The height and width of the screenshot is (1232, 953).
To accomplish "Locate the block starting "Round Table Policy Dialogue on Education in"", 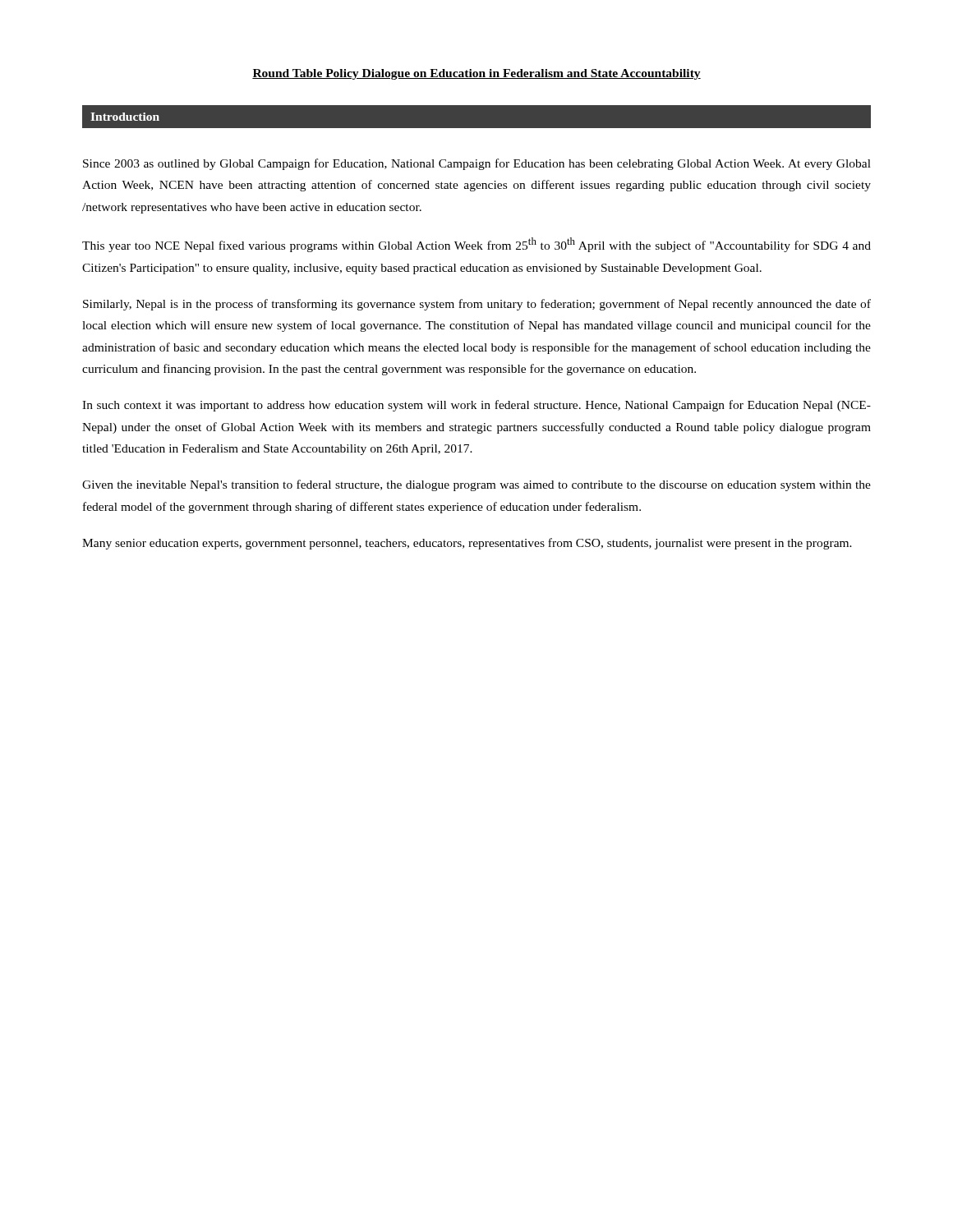I will (x=476, y=73).
